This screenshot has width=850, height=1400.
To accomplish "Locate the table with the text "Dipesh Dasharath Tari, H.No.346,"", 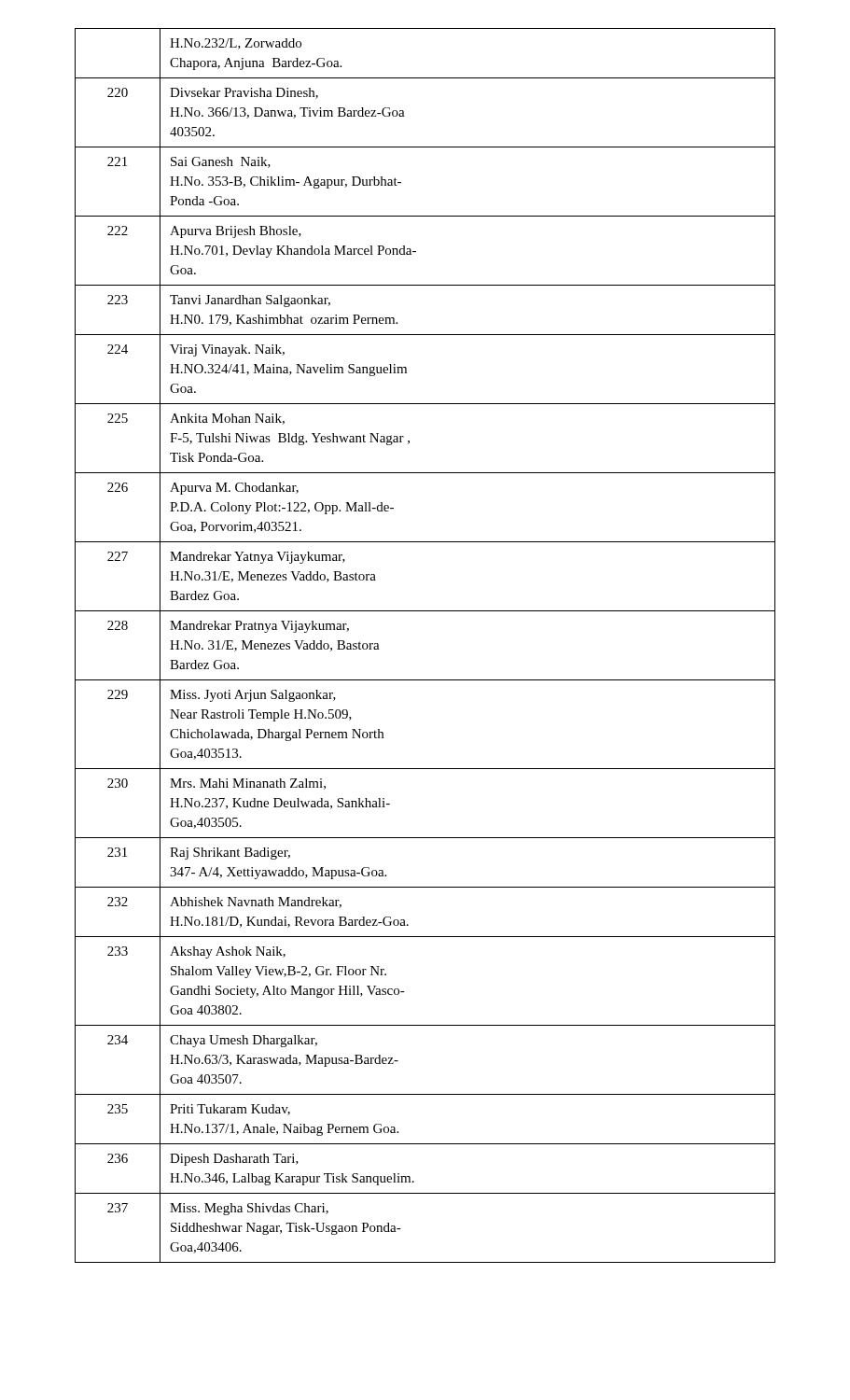I will pos(425,645).
